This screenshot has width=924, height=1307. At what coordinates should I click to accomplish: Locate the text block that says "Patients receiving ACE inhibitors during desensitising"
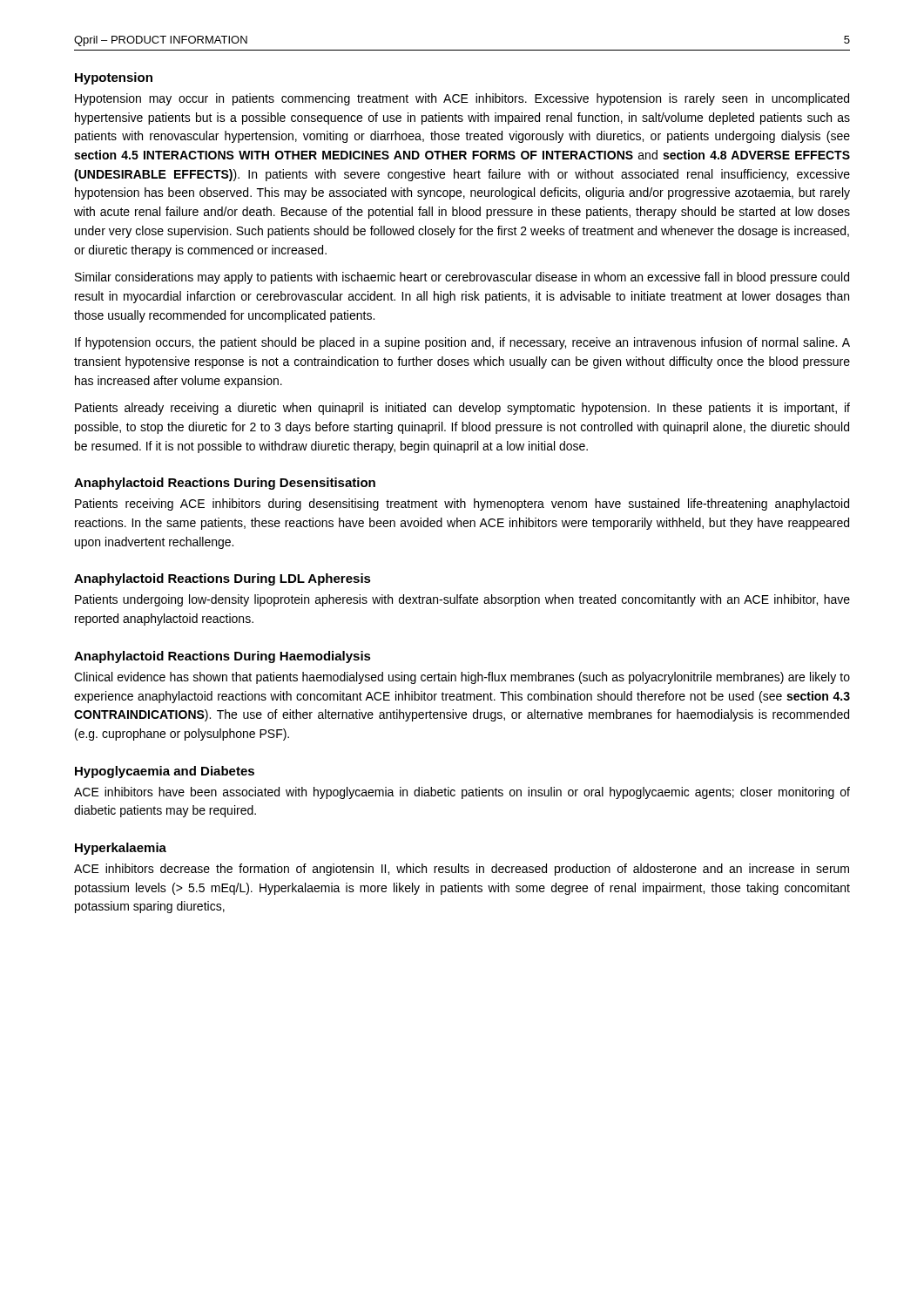point(462,523)
